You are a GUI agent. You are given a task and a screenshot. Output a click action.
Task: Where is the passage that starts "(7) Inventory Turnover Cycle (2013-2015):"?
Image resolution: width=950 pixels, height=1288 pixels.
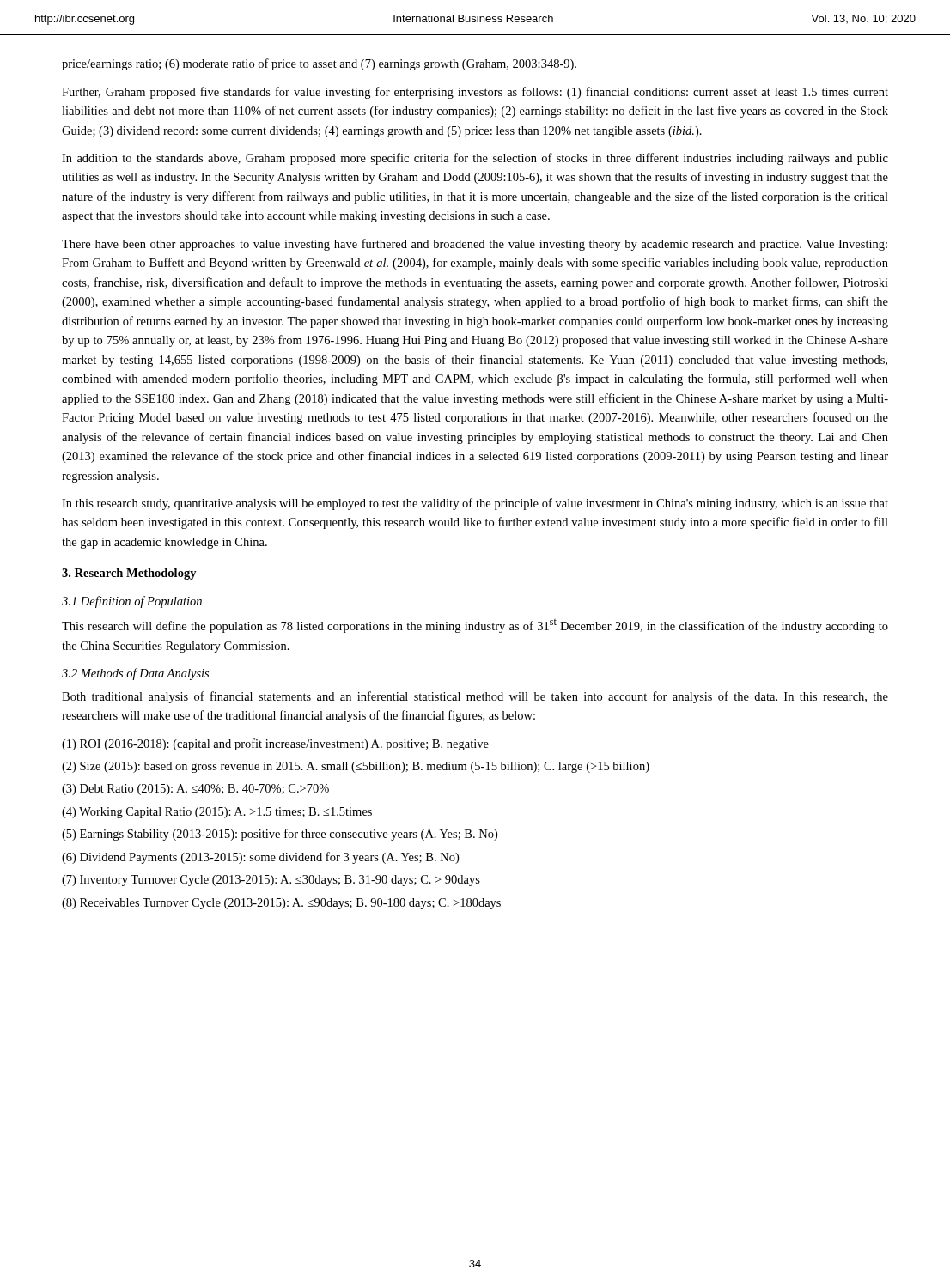click(271, 880)
